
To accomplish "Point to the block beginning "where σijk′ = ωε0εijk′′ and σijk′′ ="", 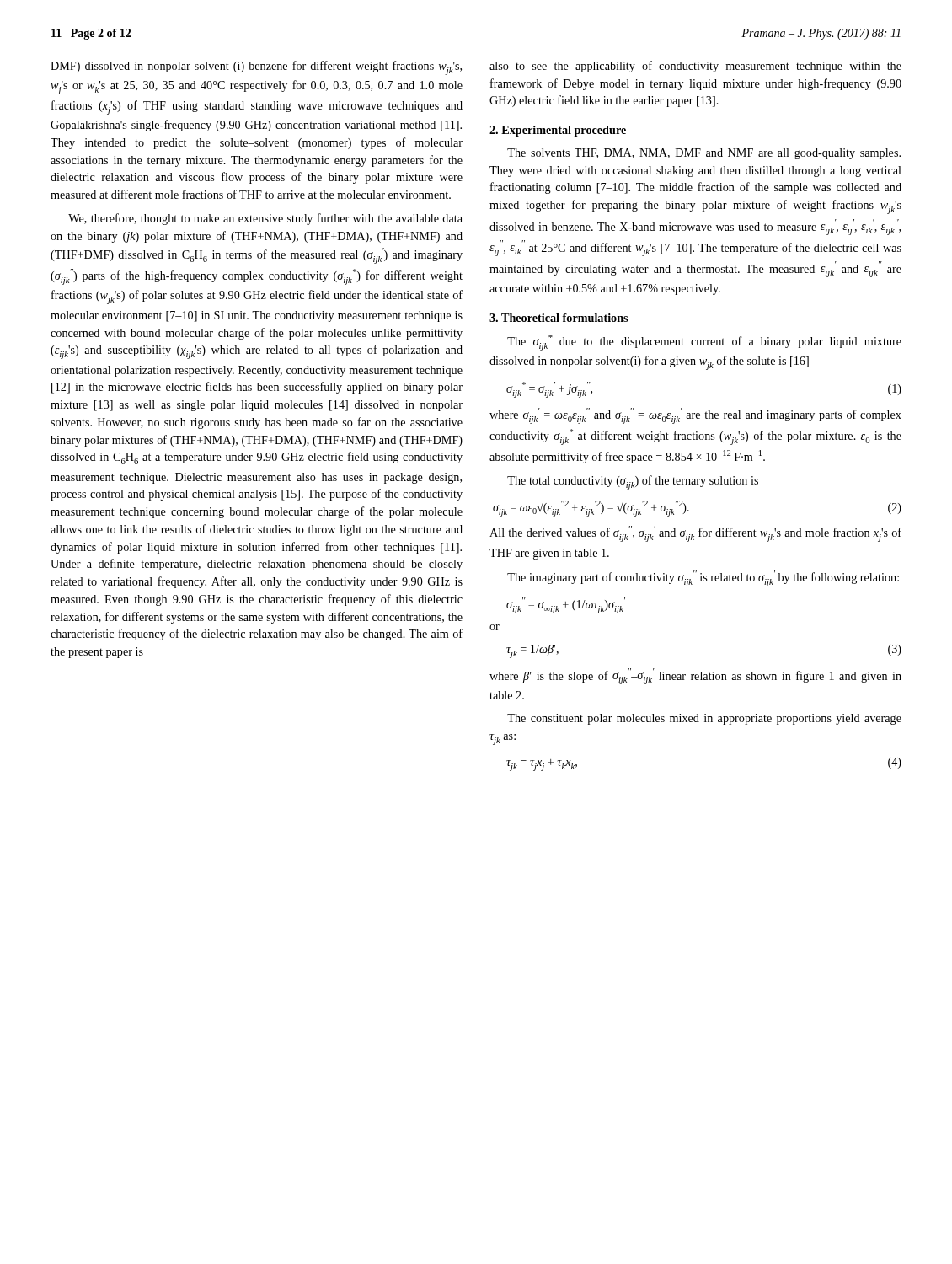I will pyautogui.click(x=695, y=435).
